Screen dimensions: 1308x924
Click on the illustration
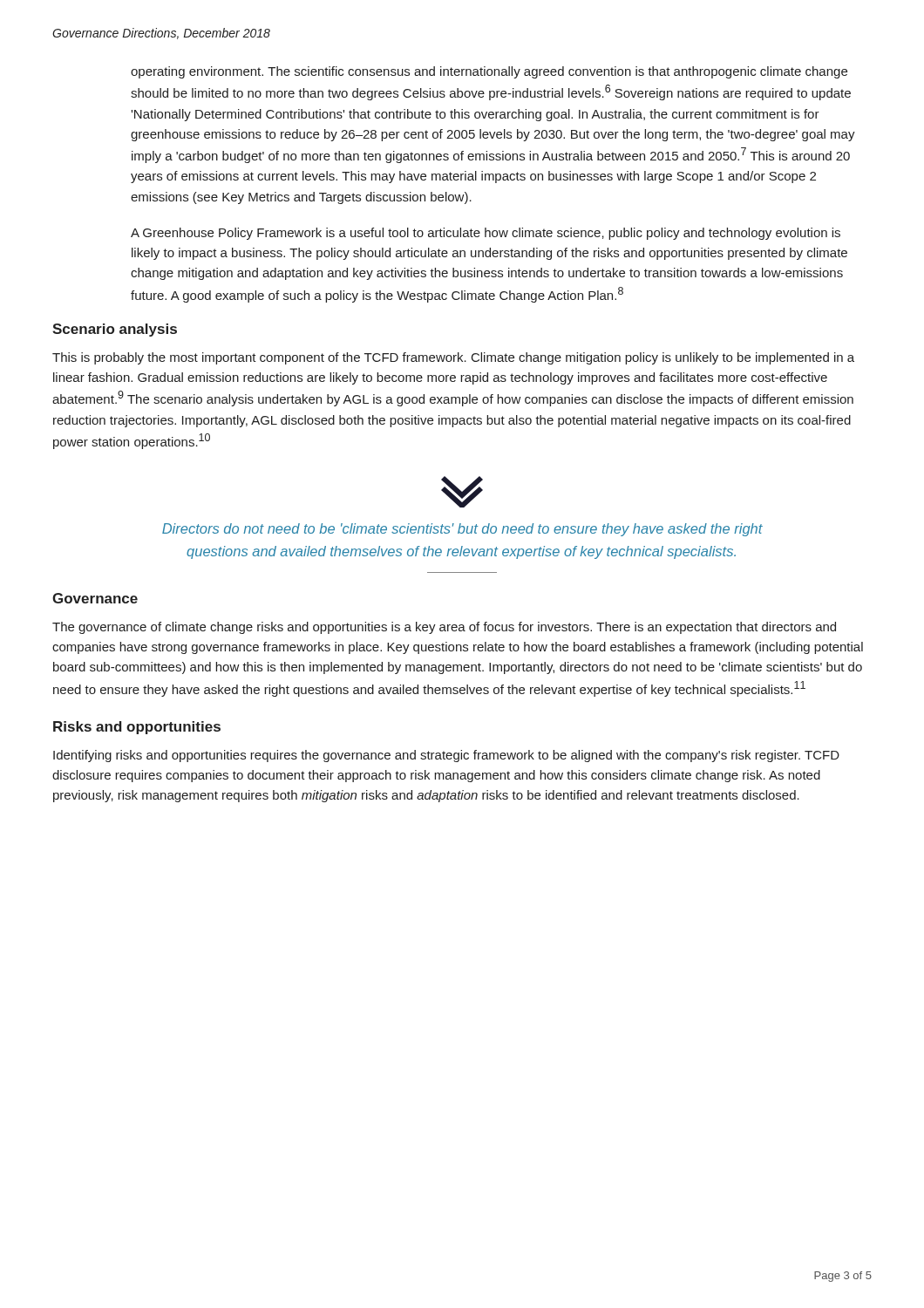click(462, 493)
